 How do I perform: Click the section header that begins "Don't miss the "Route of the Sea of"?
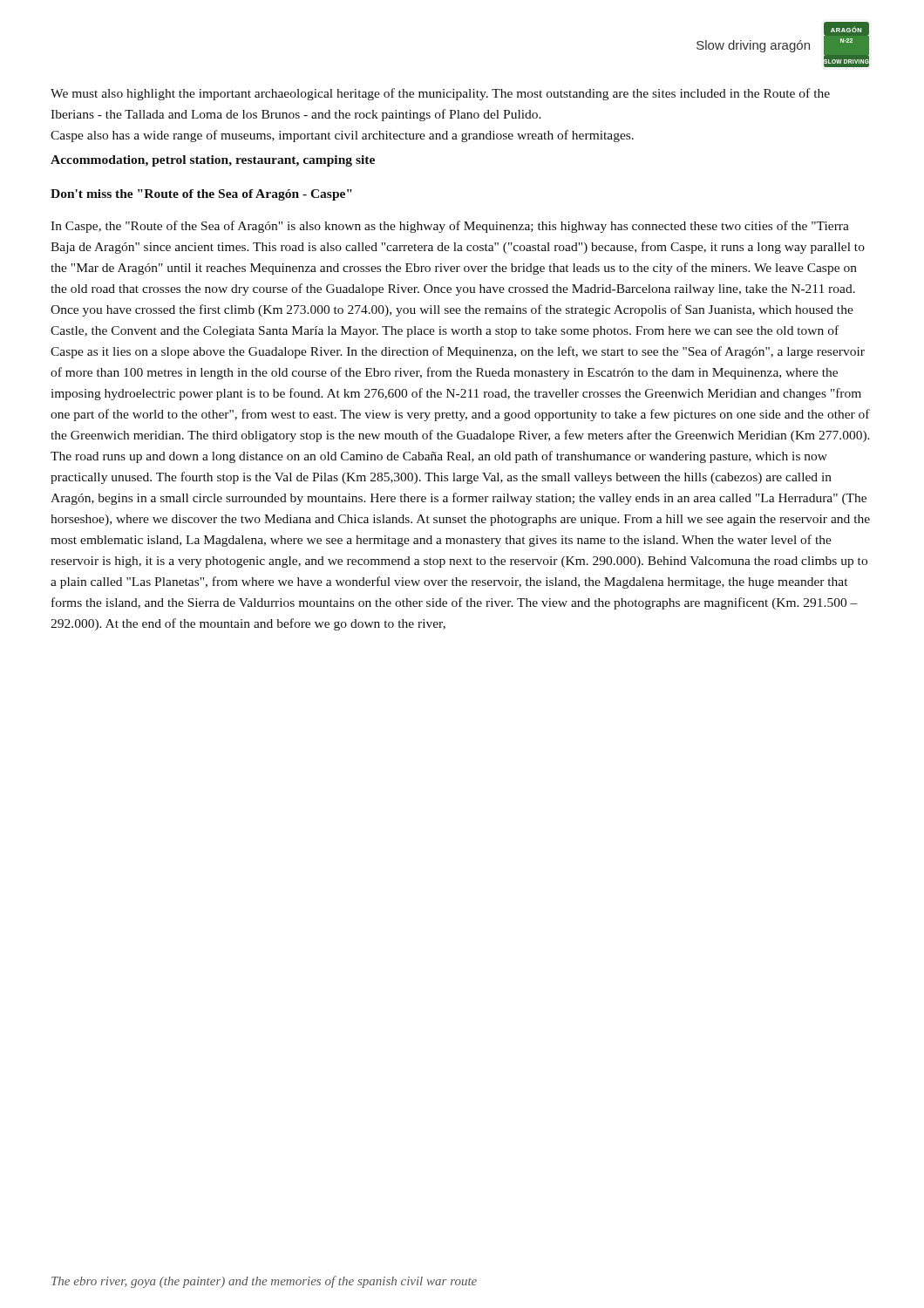pyautogui.click(x=201, y=195)
